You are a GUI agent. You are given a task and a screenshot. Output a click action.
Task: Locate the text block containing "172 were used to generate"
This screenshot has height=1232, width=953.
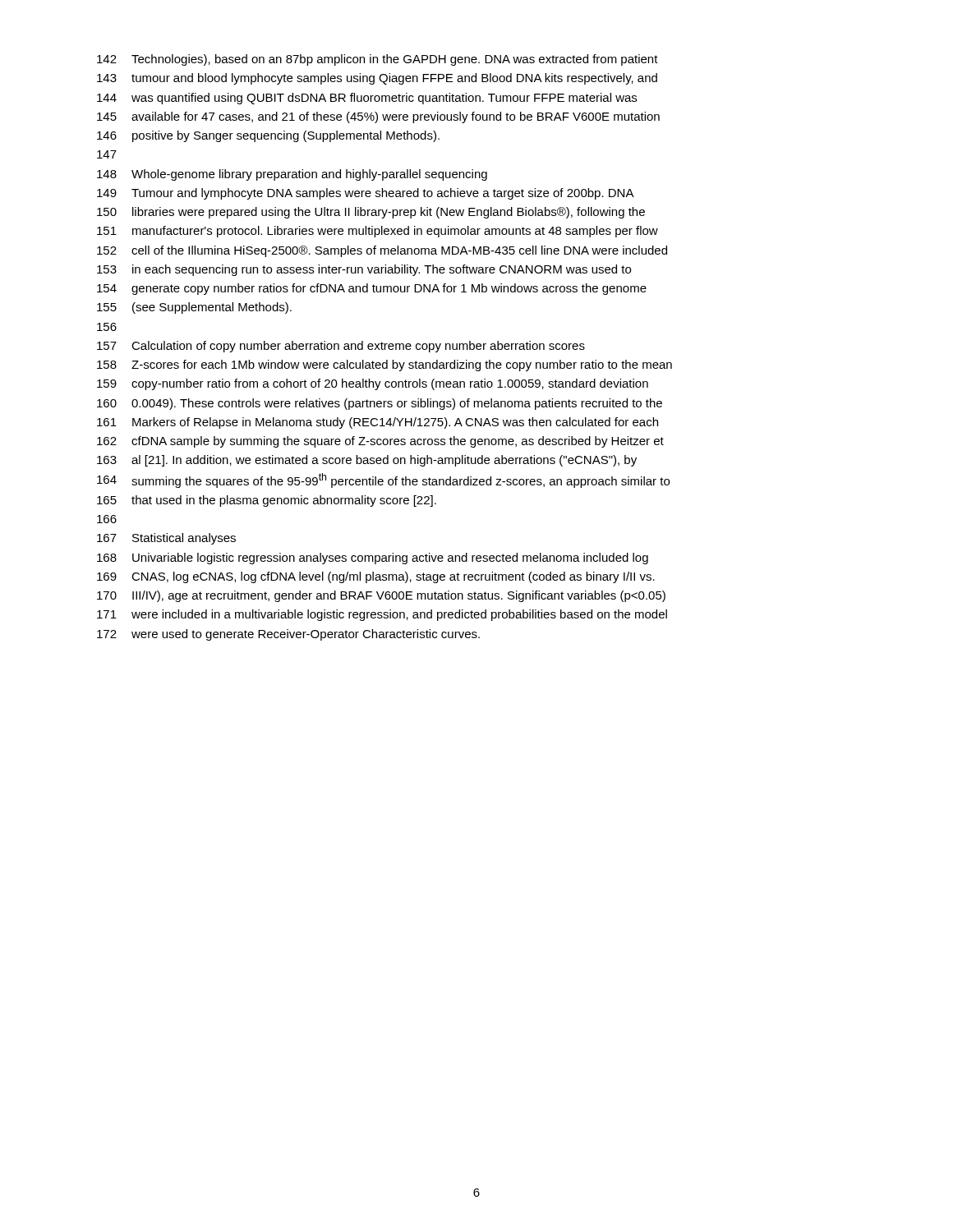click(464, 633)
